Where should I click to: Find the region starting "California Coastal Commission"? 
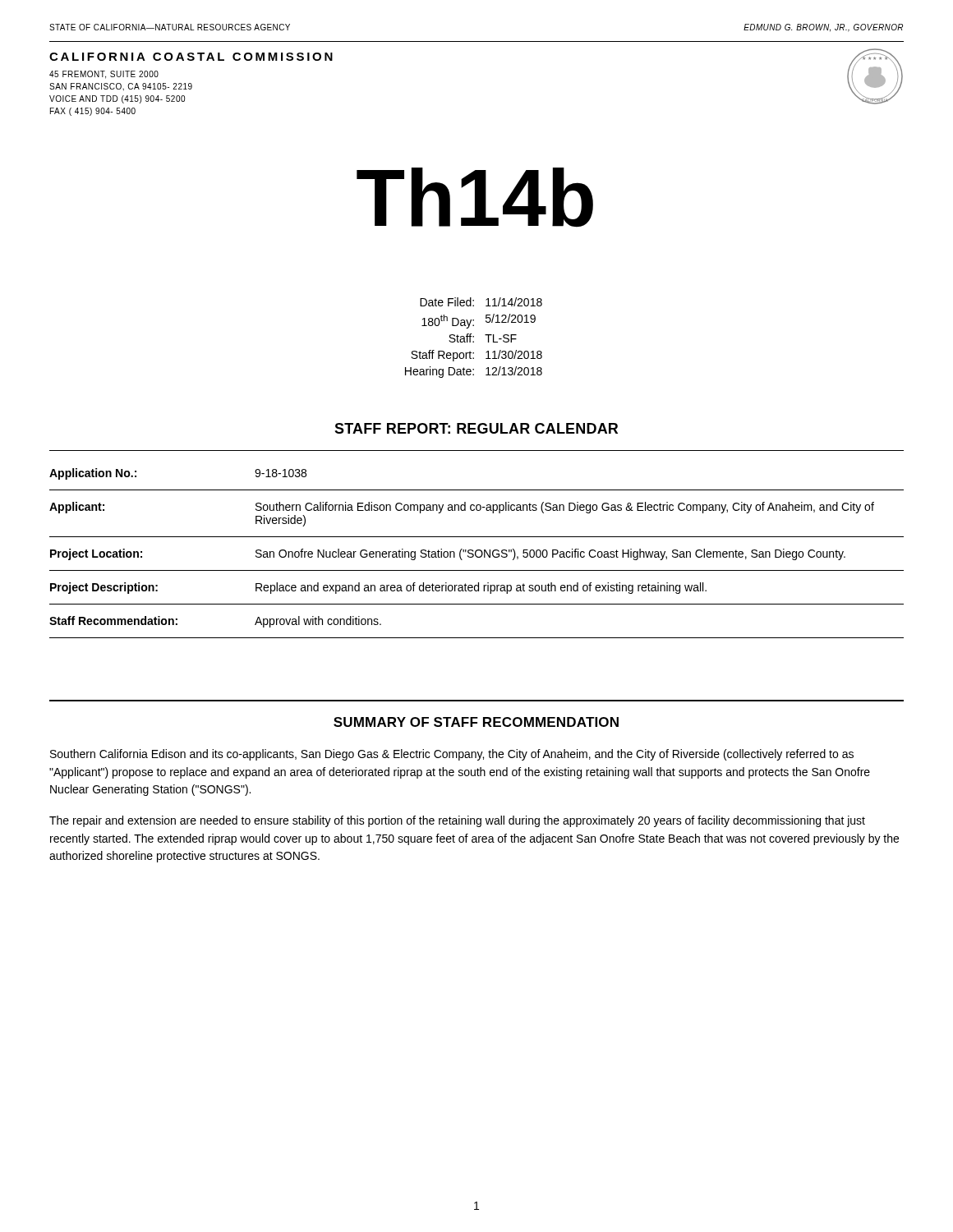(192, 56)
